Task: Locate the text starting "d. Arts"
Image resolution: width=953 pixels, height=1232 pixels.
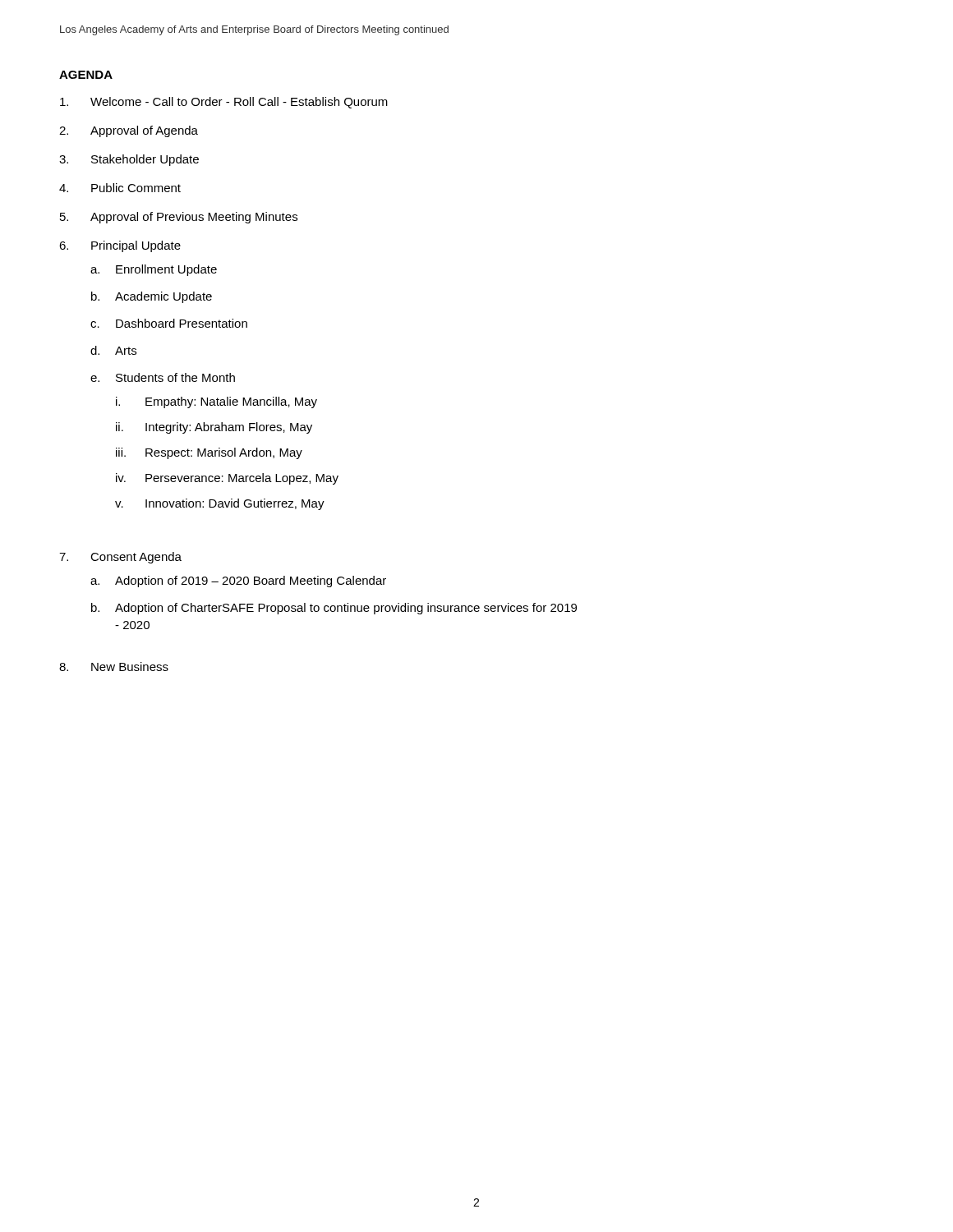Action: [x=114, y=350]
